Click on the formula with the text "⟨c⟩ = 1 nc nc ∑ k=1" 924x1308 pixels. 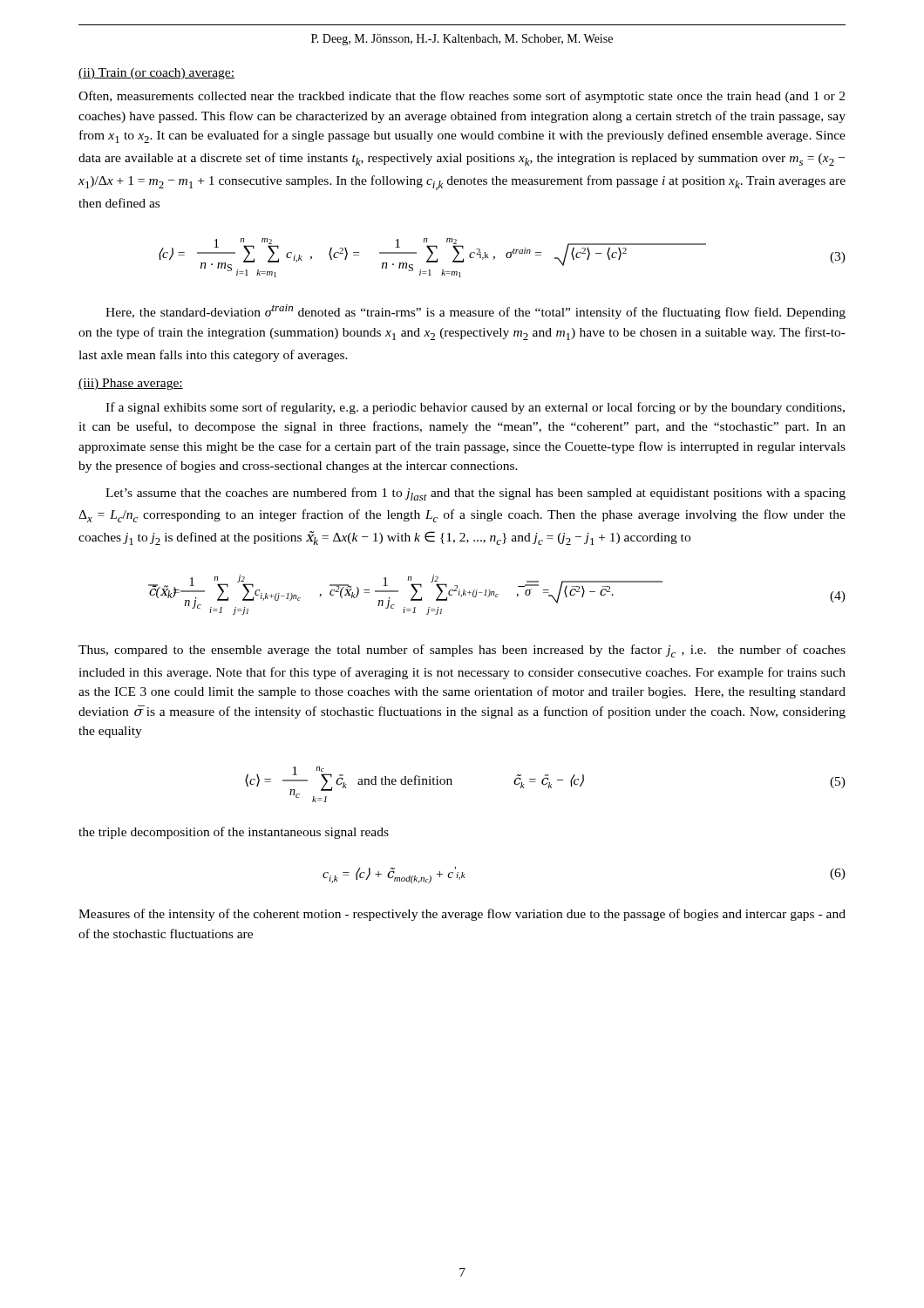[545, 782]
